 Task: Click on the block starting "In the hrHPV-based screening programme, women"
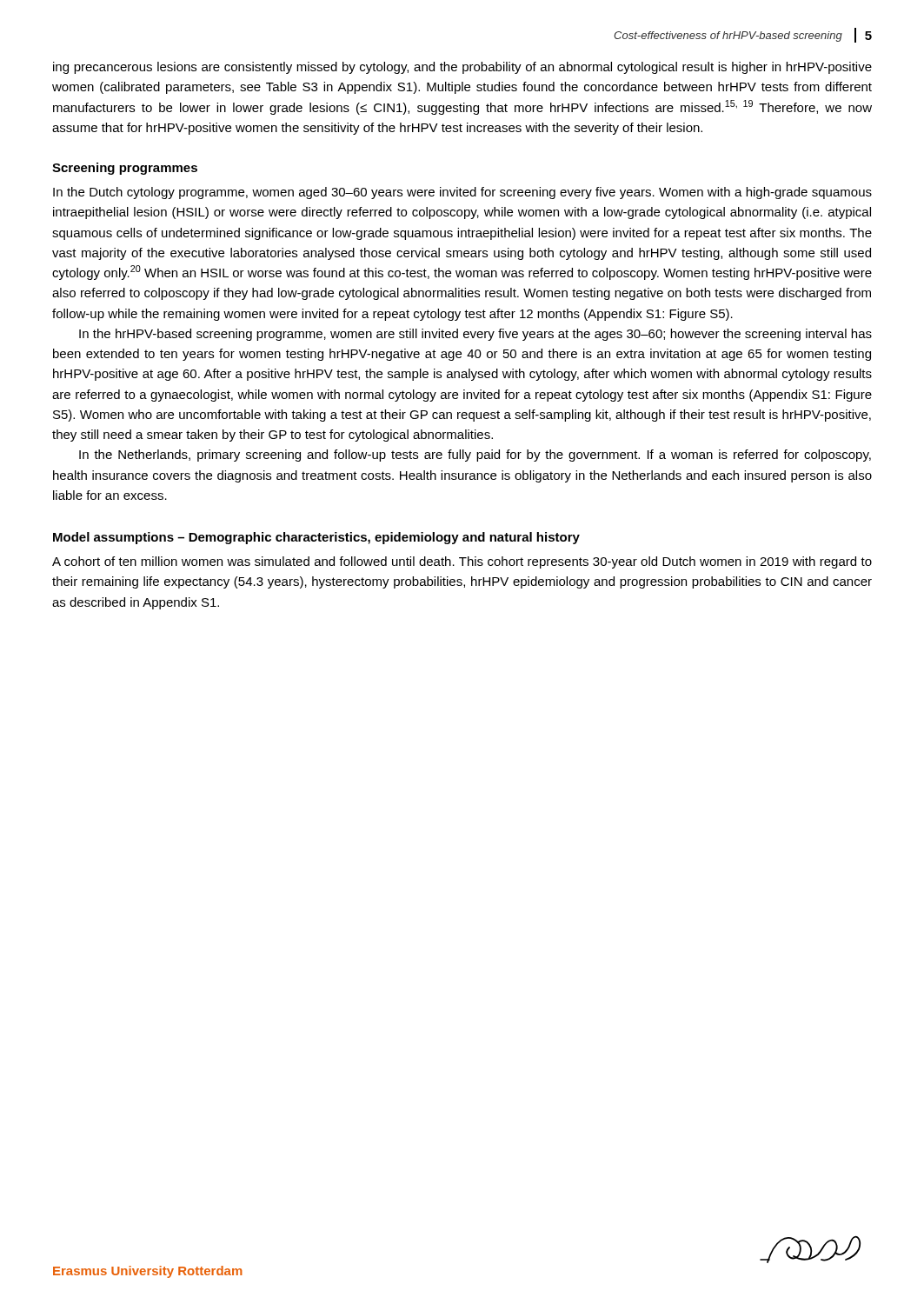(462, 384)
